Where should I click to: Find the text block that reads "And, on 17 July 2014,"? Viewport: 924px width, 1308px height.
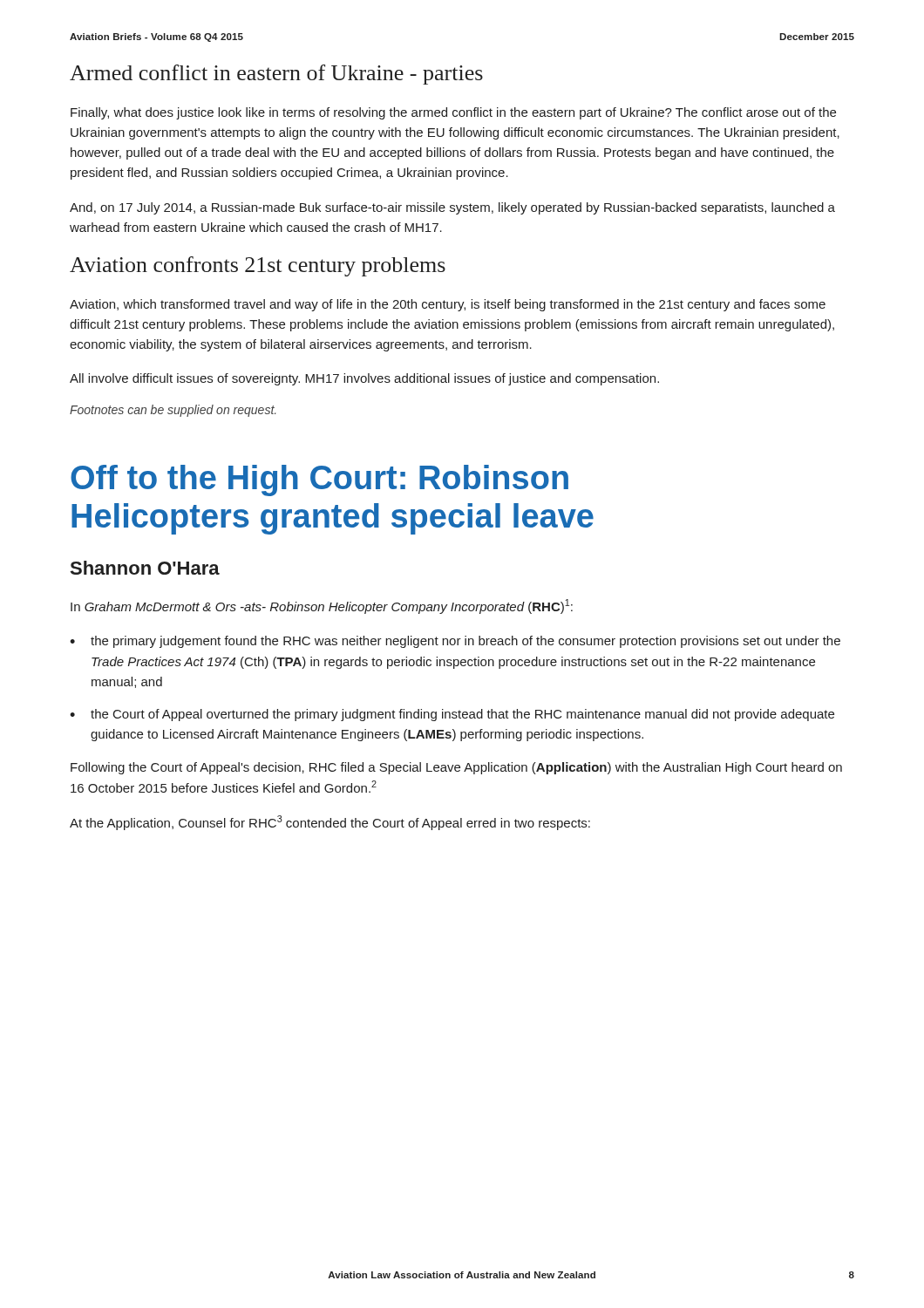click(x=452, y=217)
